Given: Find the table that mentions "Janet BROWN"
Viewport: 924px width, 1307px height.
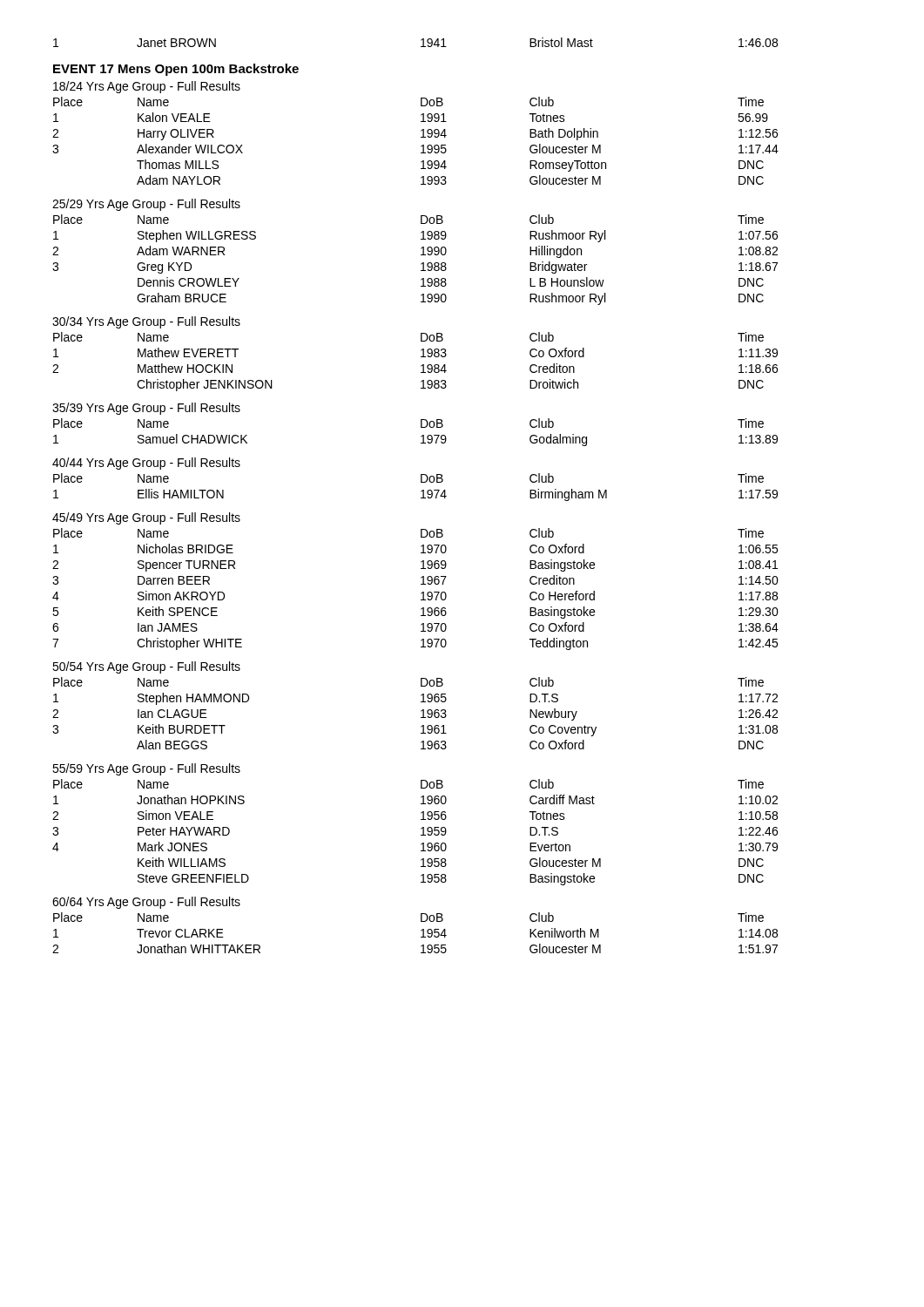Looking at the screenshot, I should point(462,43).
